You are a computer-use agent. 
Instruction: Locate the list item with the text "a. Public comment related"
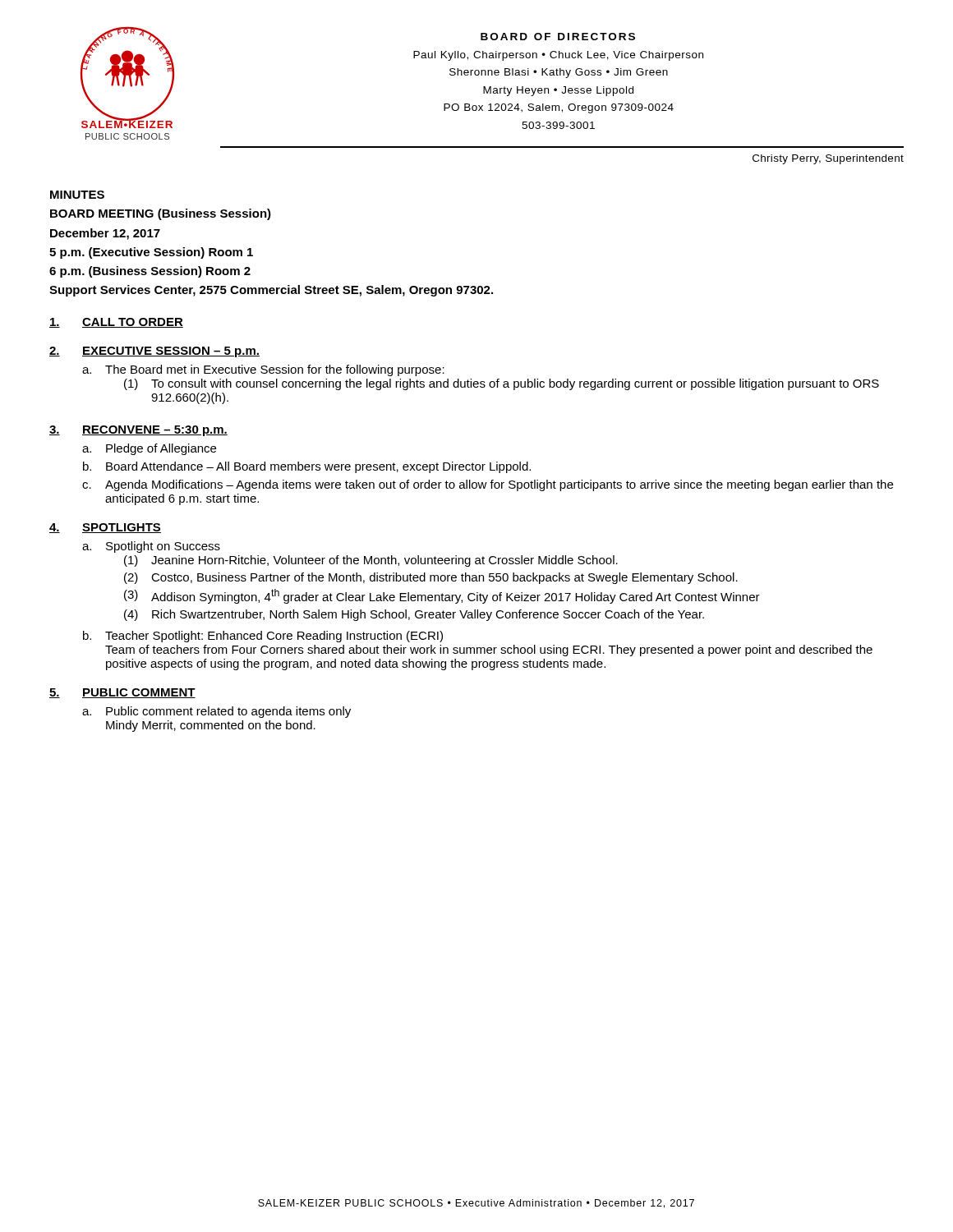(216, 712)
